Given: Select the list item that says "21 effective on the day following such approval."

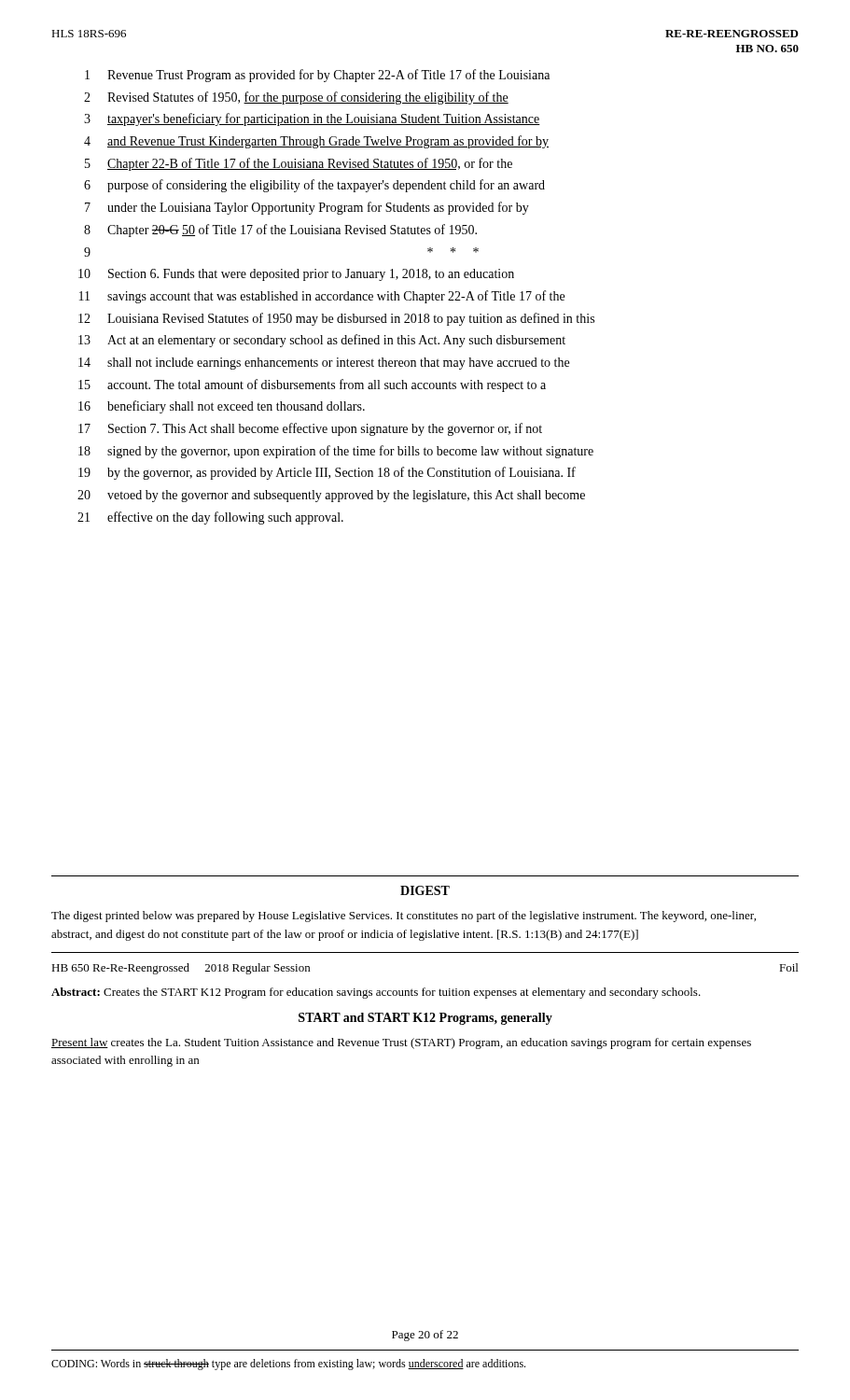Looking at the screenshot, I should (x=210, y=518).
